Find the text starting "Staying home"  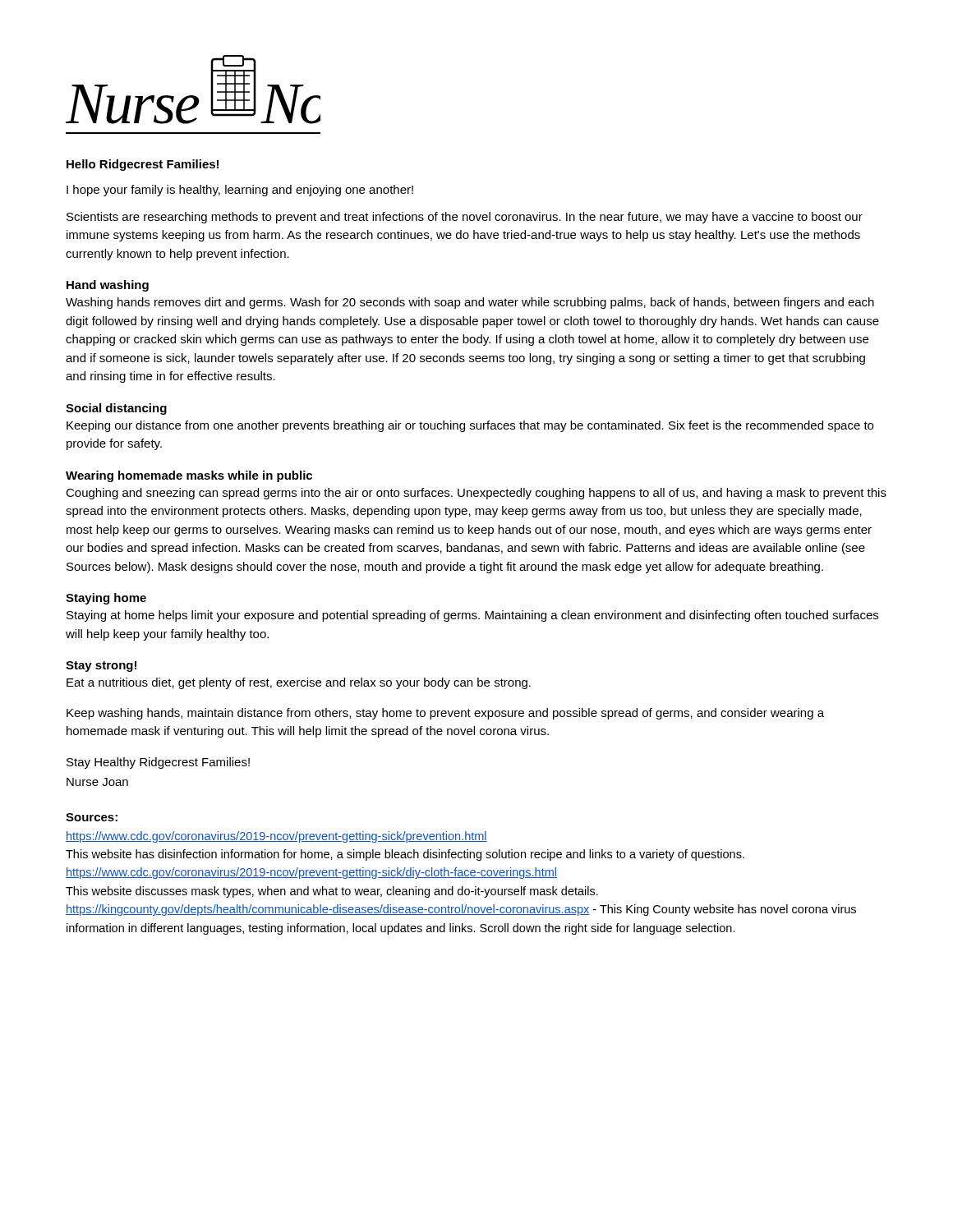[x=106, y=598]
